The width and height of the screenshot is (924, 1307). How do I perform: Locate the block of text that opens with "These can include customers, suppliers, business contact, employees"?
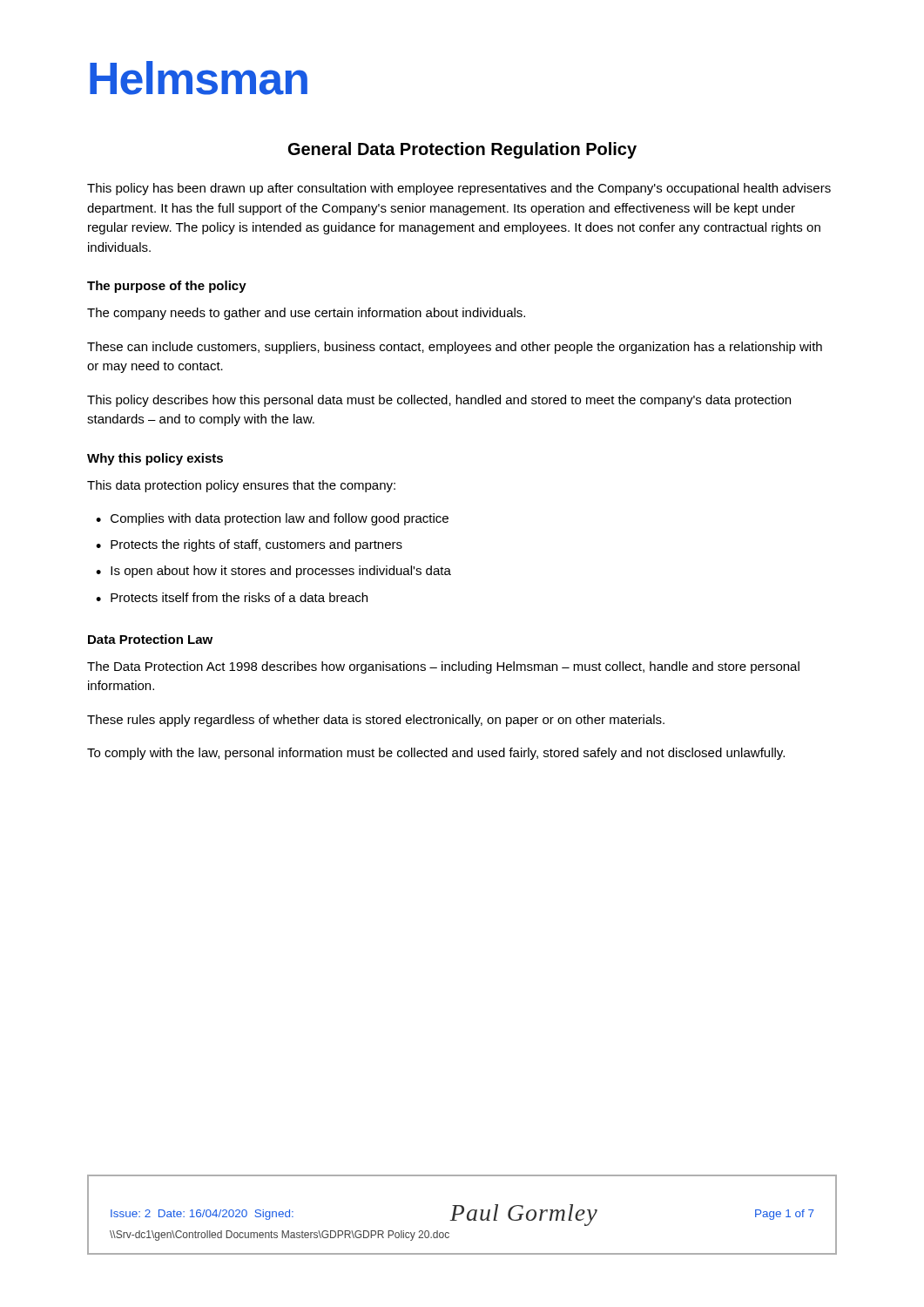455,356
